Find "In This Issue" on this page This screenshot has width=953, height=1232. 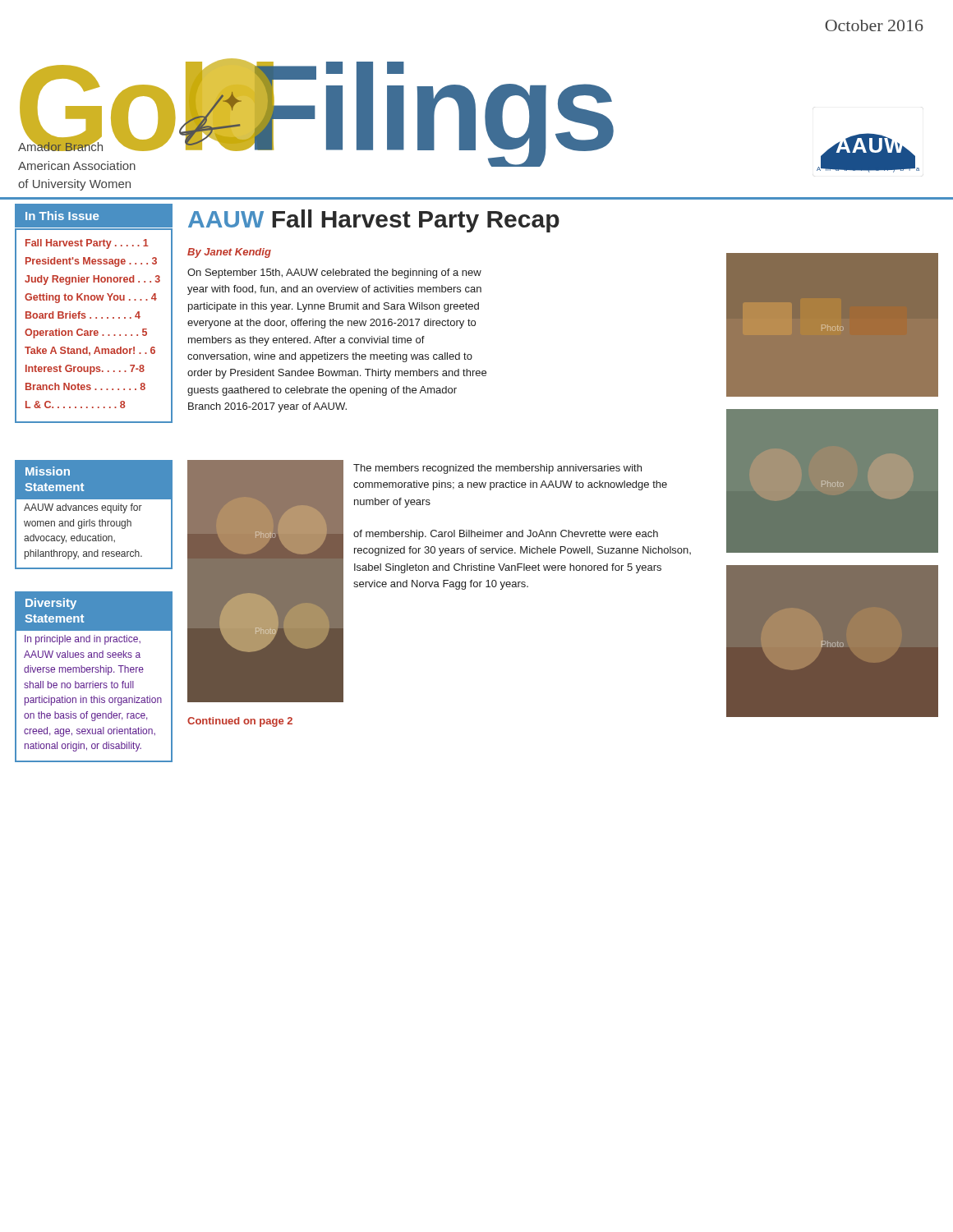click(x=62, y=216)
